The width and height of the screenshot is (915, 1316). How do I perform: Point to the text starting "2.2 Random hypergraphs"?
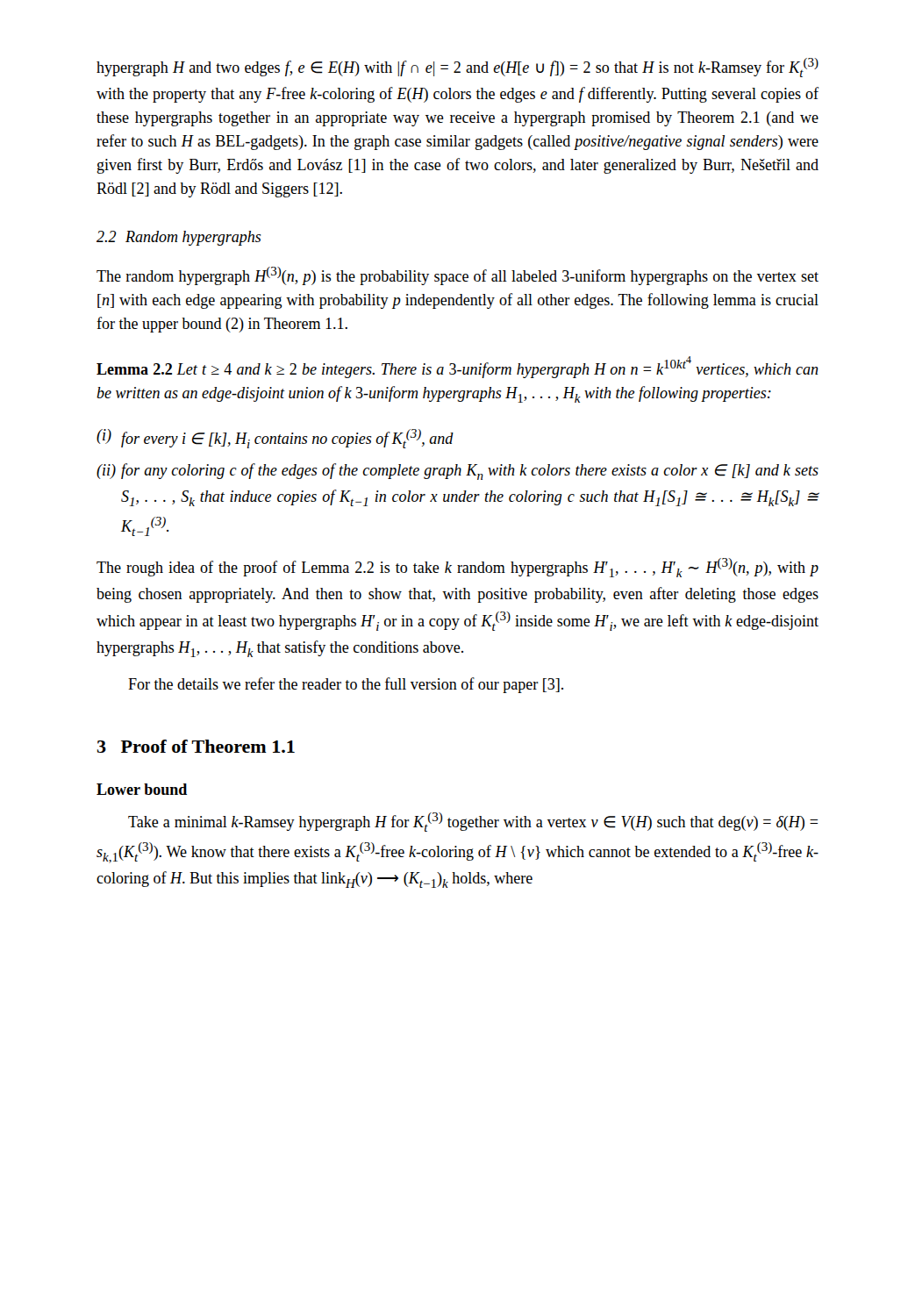pyautogui.click(x=179, y=238)
